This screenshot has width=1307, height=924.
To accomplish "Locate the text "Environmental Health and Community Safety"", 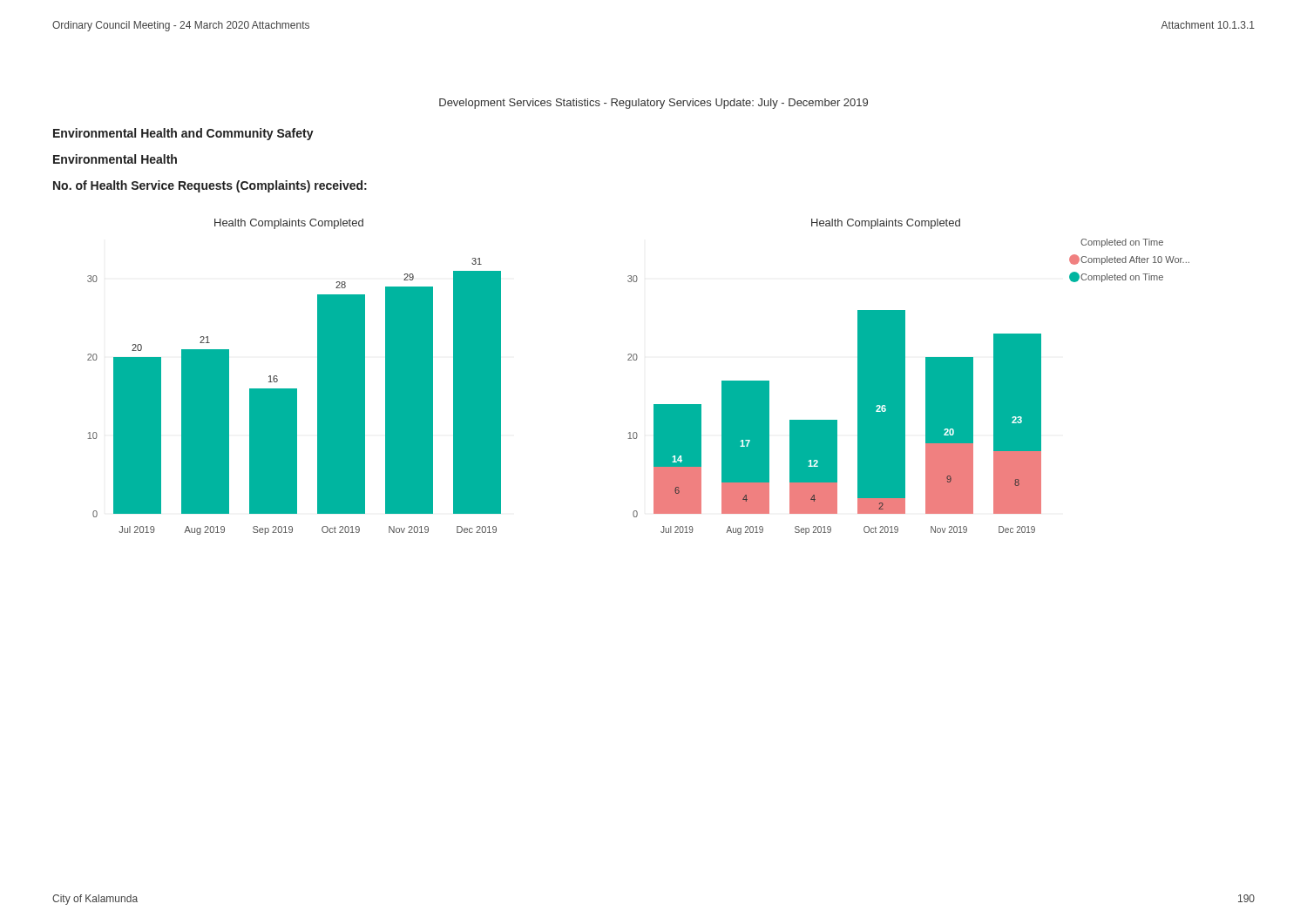I will point(183,133).
